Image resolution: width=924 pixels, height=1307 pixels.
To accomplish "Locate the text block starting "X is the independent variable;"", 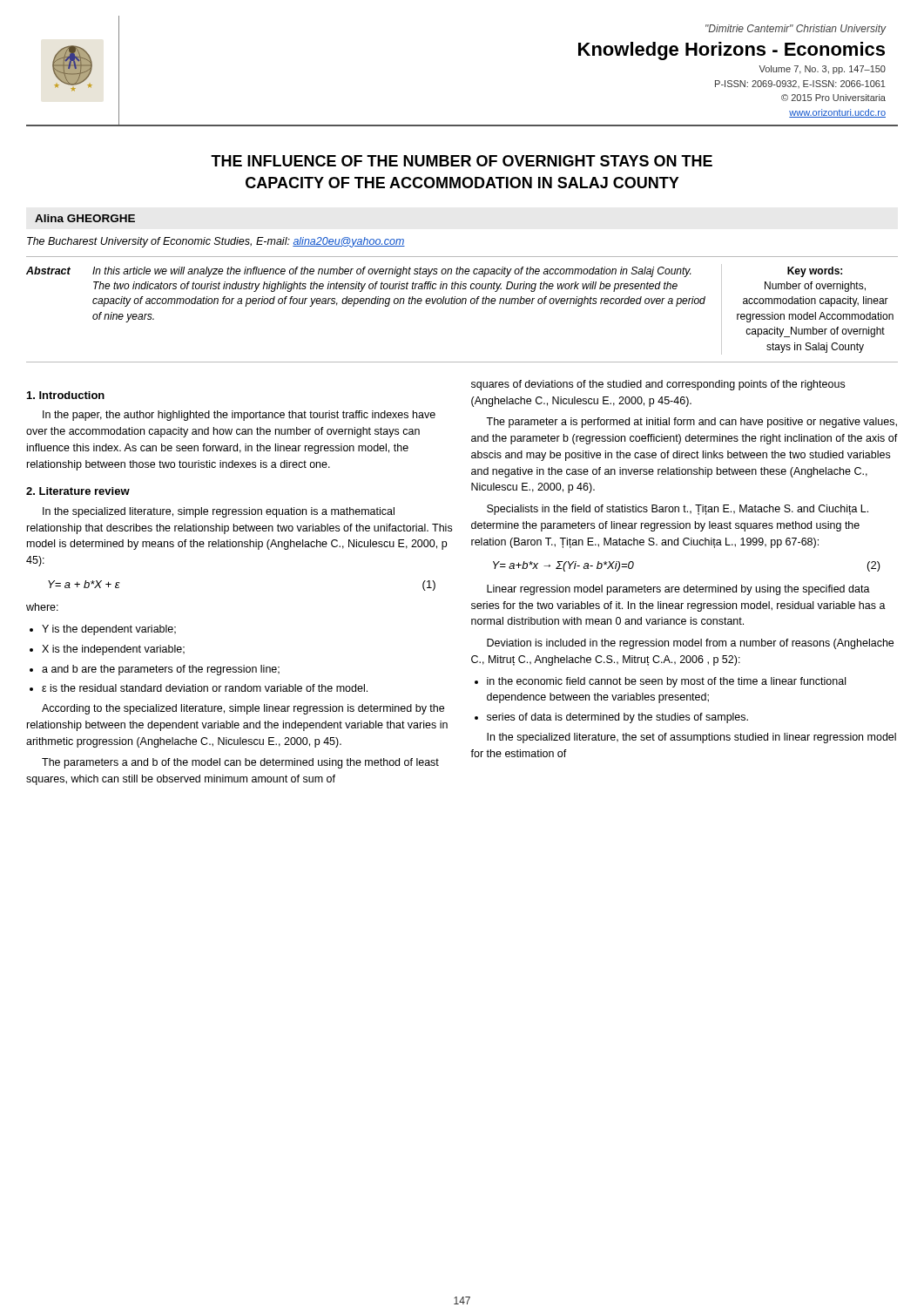I will click(x=113, y=650).
